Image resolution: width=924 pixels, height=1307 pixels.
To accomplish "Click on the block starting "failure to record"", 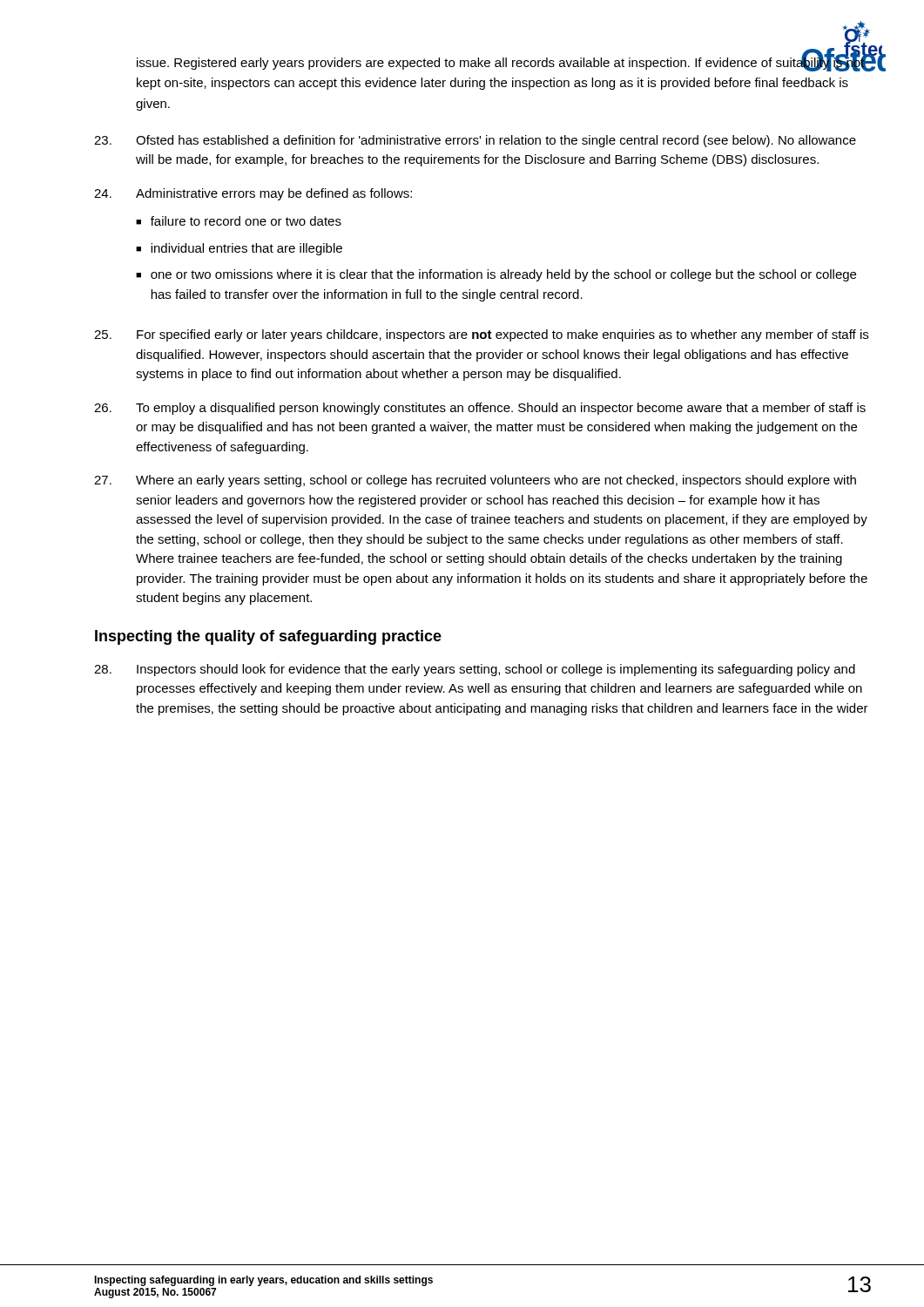I will (246, 221).
